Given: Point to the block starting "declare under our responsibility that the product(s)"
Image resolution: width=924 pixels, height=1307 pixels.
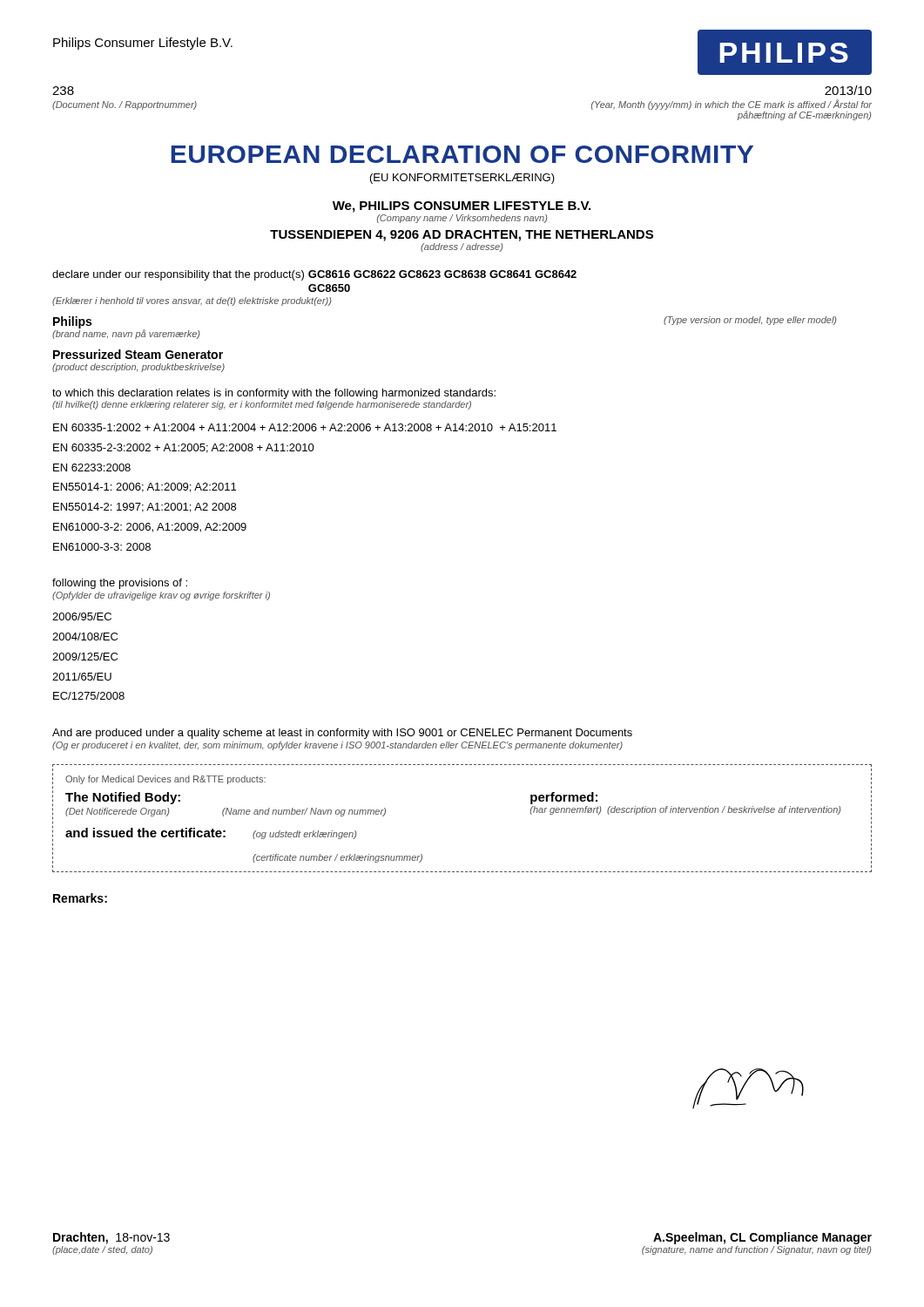Looking at the screenshot, I should point(178,274).
